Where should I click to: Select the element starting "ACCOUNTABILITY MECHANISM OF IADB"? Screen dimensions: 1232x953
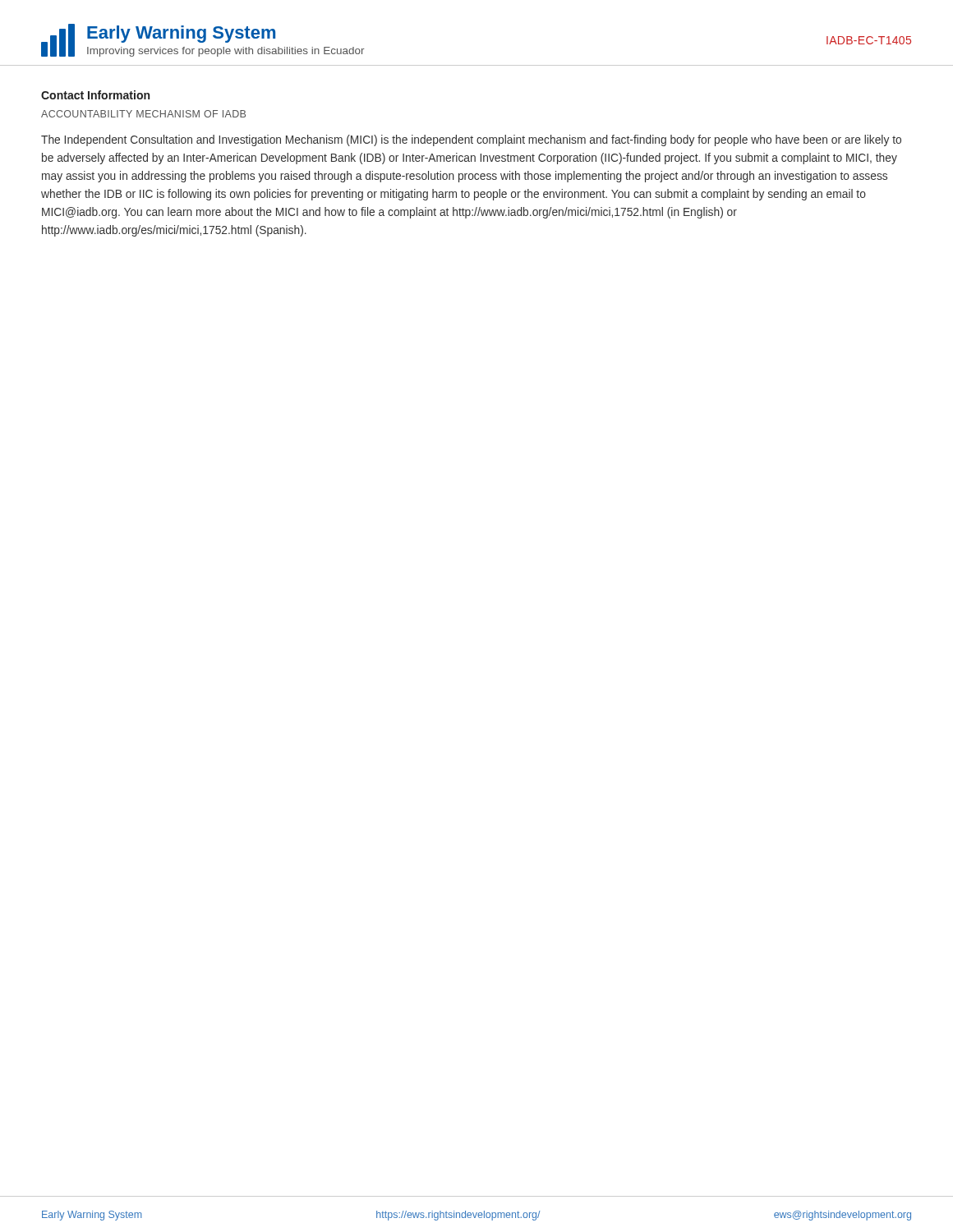click(x=144, y=114)
